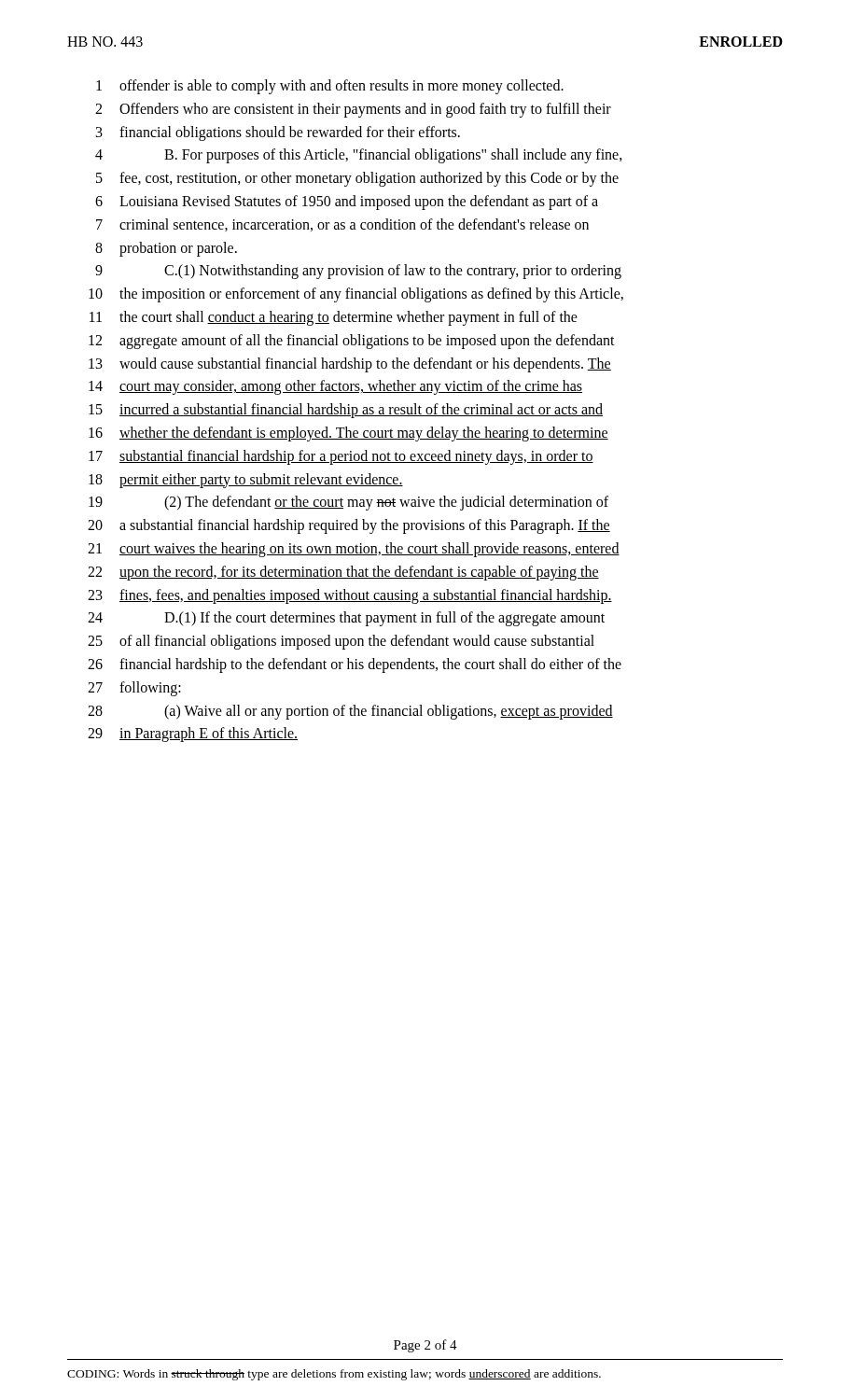
Task: Find the list item that says "27 following:"
Action: point(134,689)
